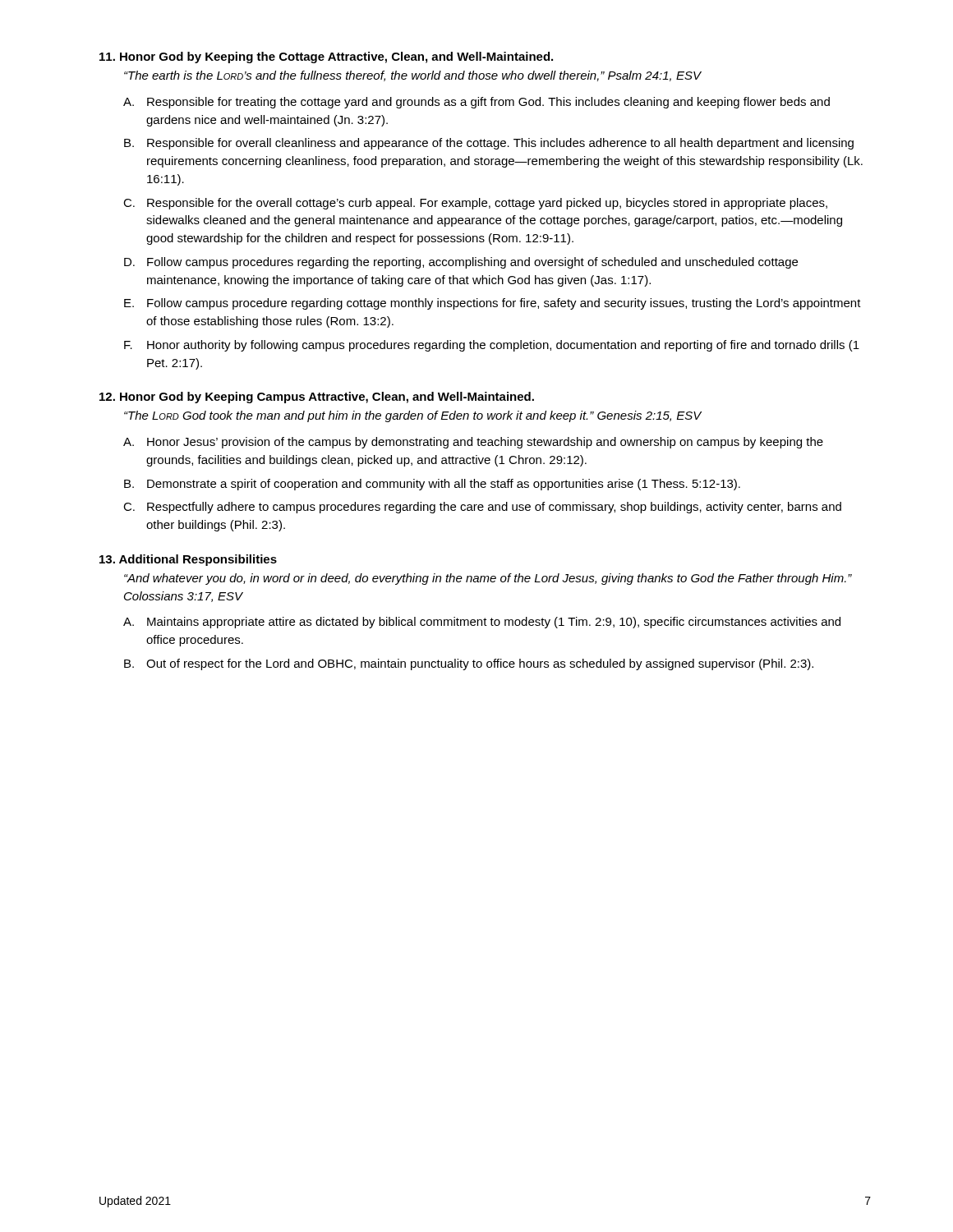The width and height of the screenshot is (953, 1232).
Task: Click the passage that begins "A. Responsible for treating"
Action: point(497,111)
